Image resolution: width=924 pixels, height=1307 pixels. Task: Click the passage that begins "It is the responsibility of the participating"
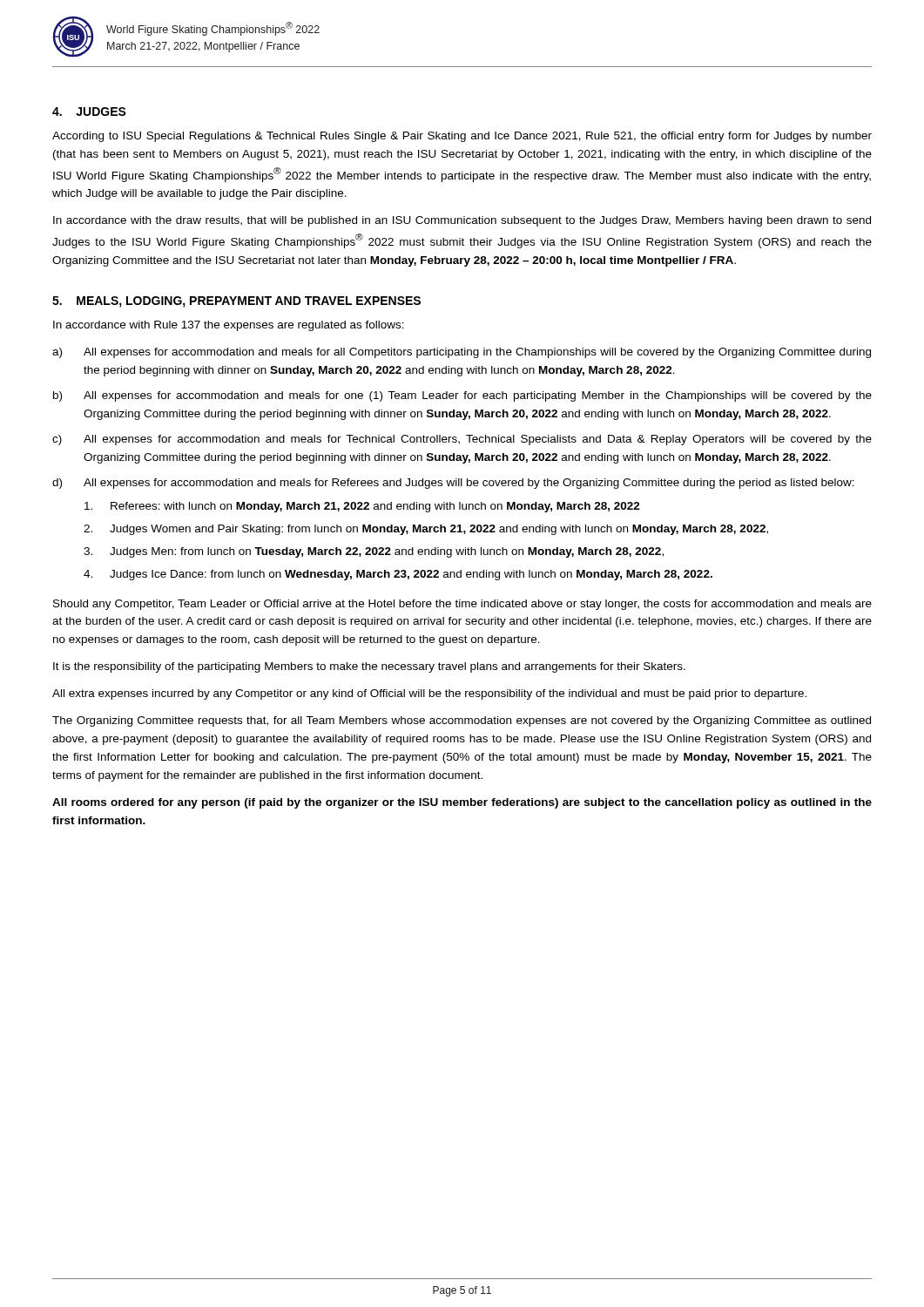(x=369, y=666)
